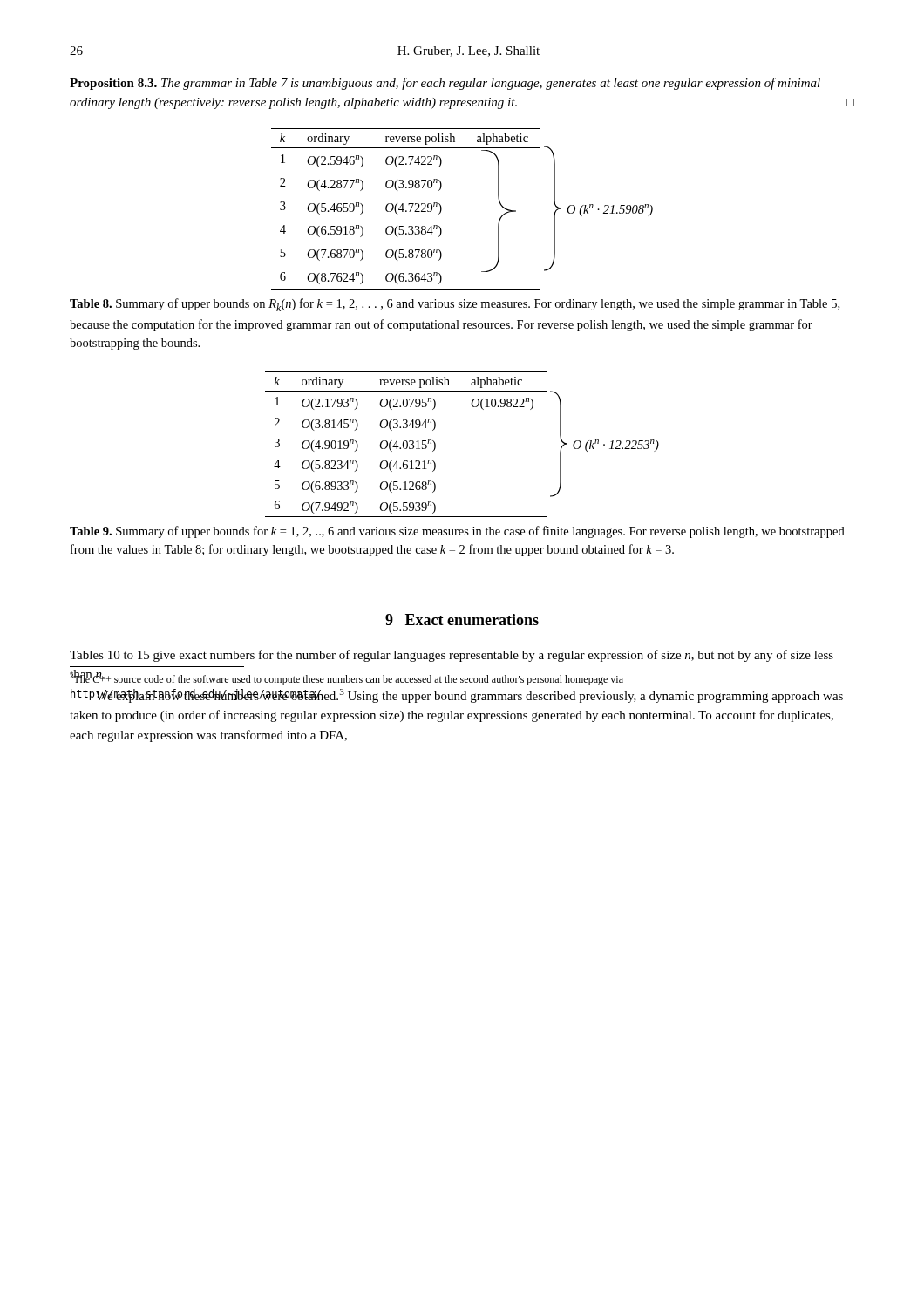Find the caption that says "Table 8. Summary of"
924x1308 pixels.
tap(455, 323)
